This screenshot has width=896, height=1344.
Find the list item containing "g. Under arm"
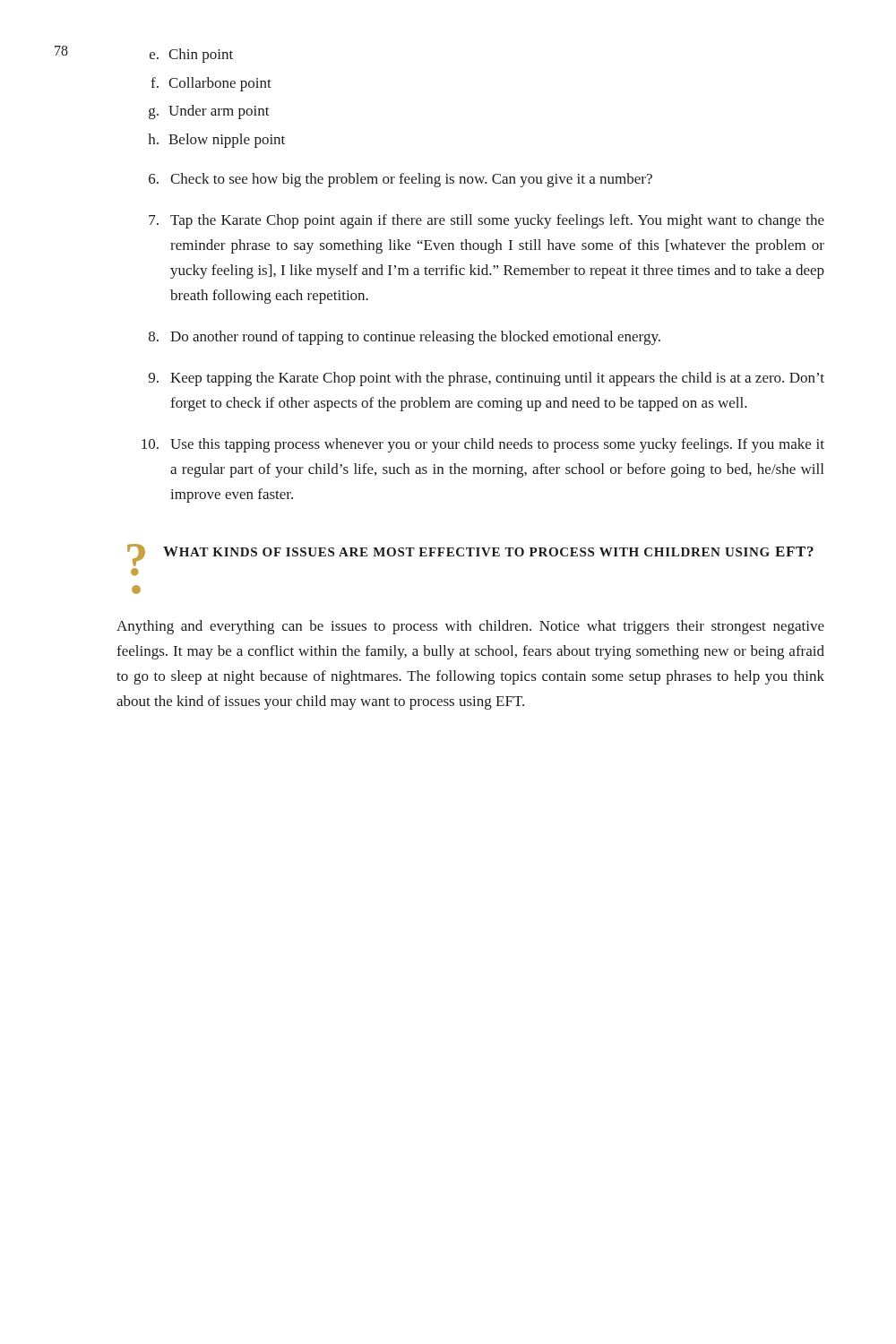193,111
